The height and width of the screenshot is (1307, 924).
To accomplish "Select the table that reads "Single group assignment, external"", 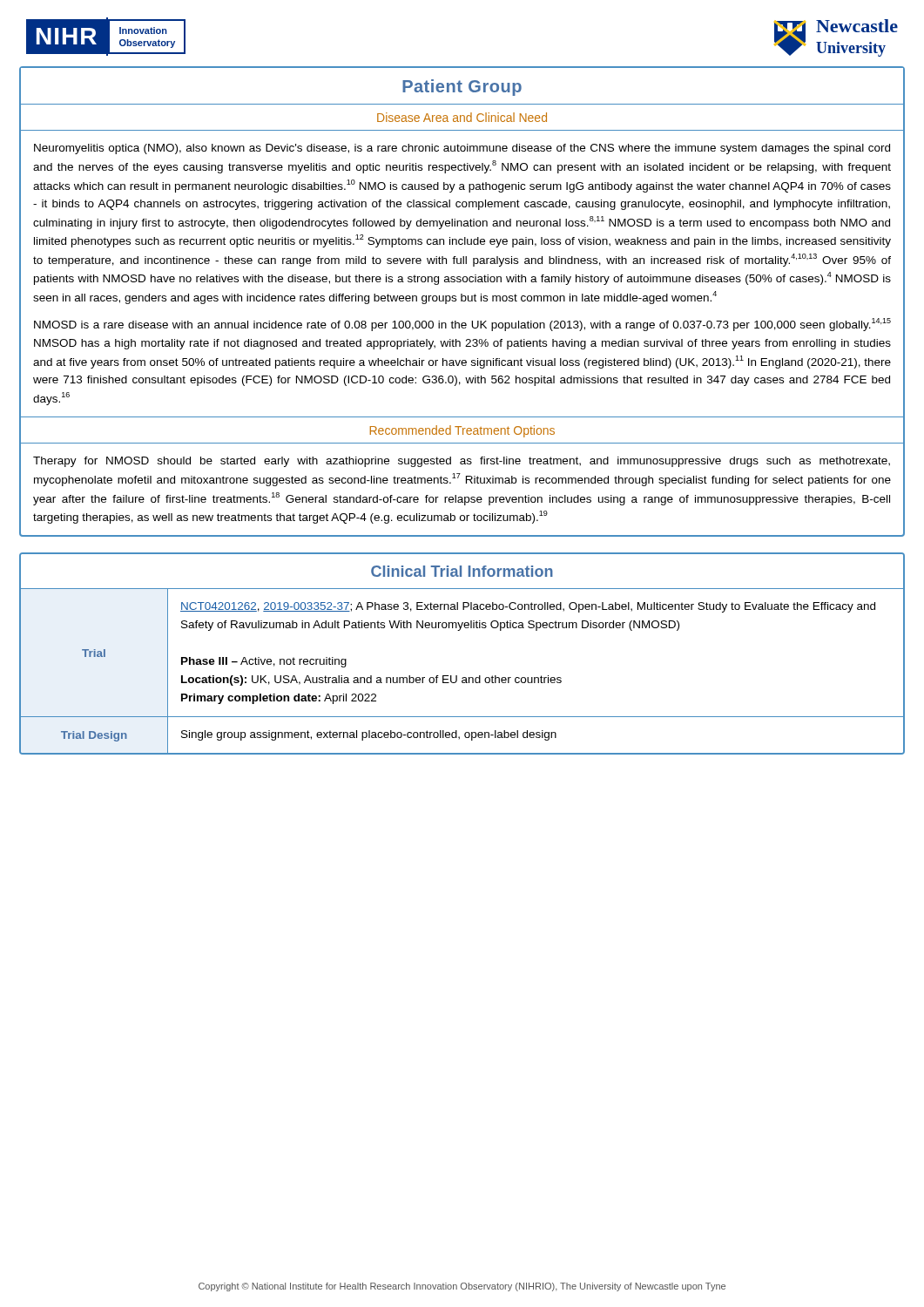I will (x=462, y=671).
